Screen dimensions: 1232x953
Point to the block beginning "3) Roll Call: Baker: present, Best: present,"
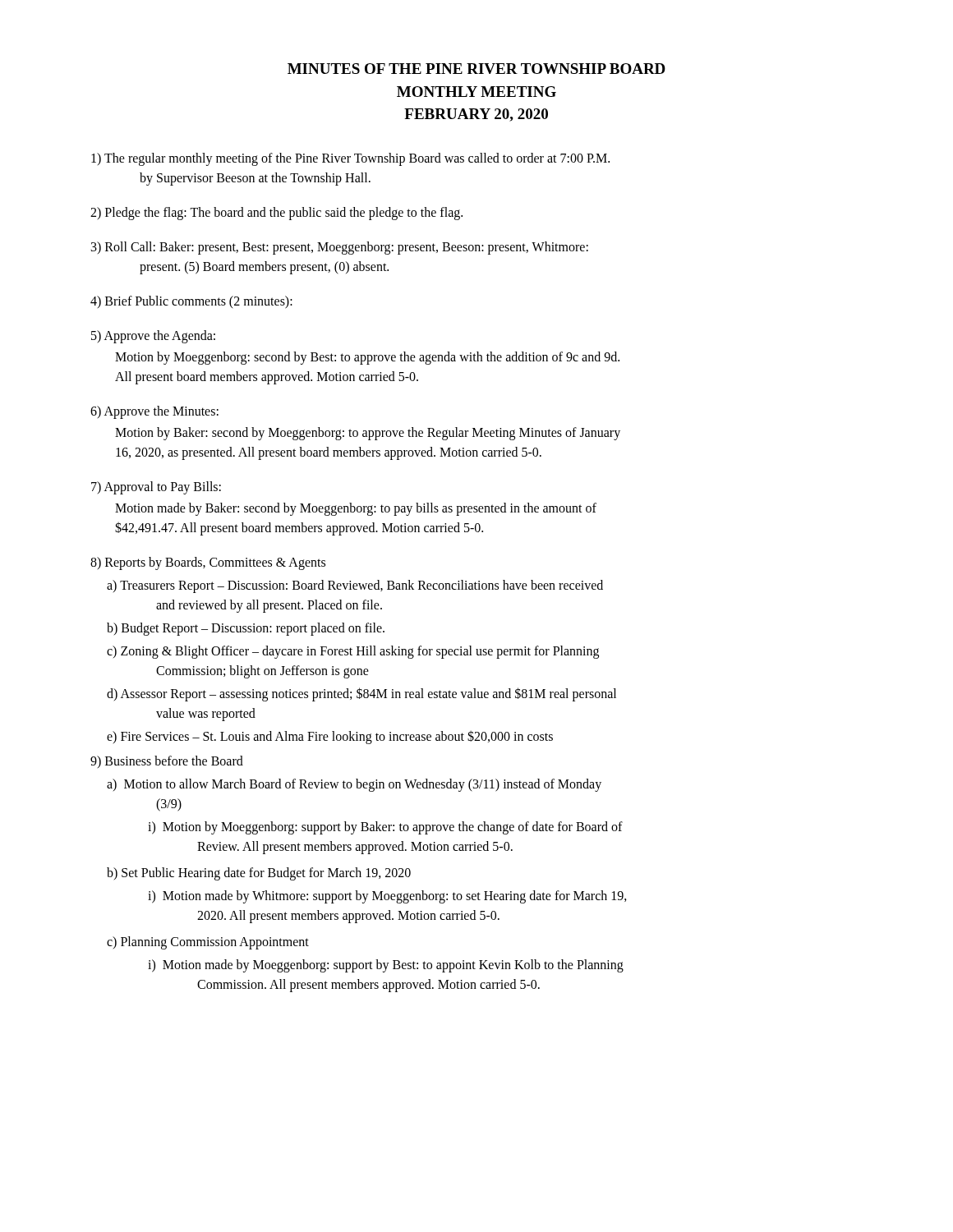[476, 258]
